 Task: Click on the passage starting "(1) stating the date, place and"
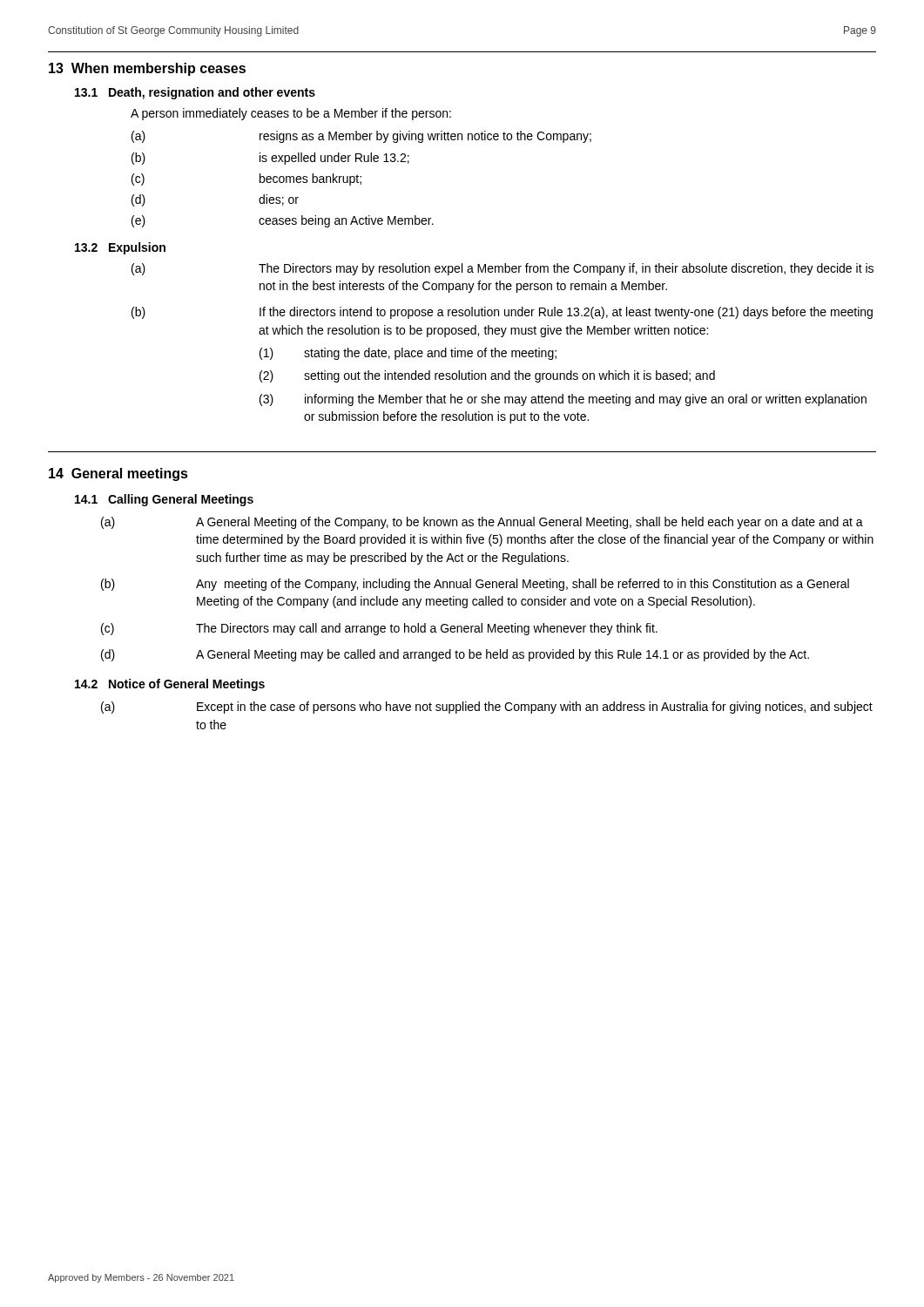(x=567, y=353)
